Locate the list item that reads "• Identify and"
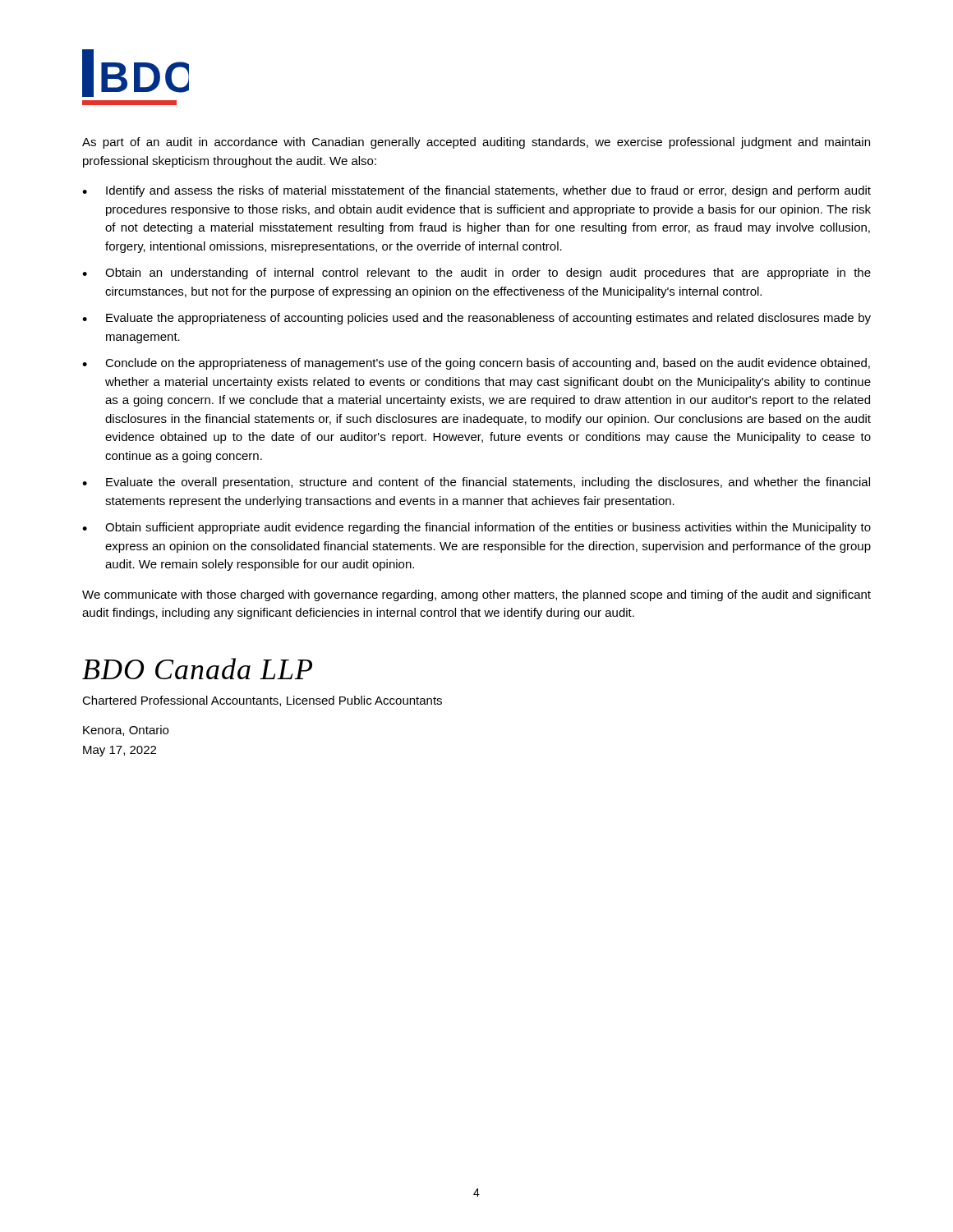The width and height of the screenshot is (953, 1232). click(x=476, y=218)
